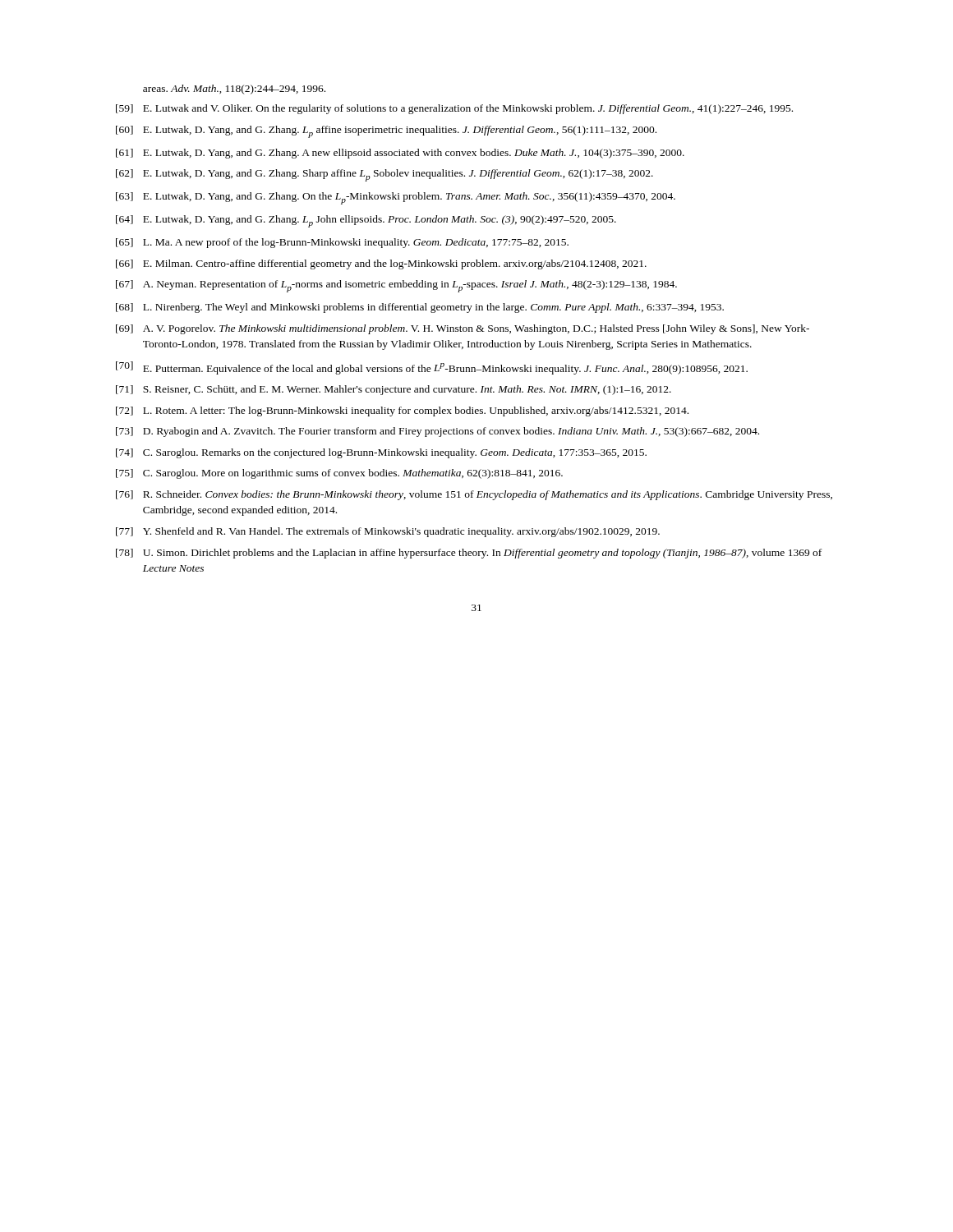Find the passage starting "[70] E. Putterman. Equivalence of the local"
Viewport: 953px width, 1232px height.
[x=476, y=367]
